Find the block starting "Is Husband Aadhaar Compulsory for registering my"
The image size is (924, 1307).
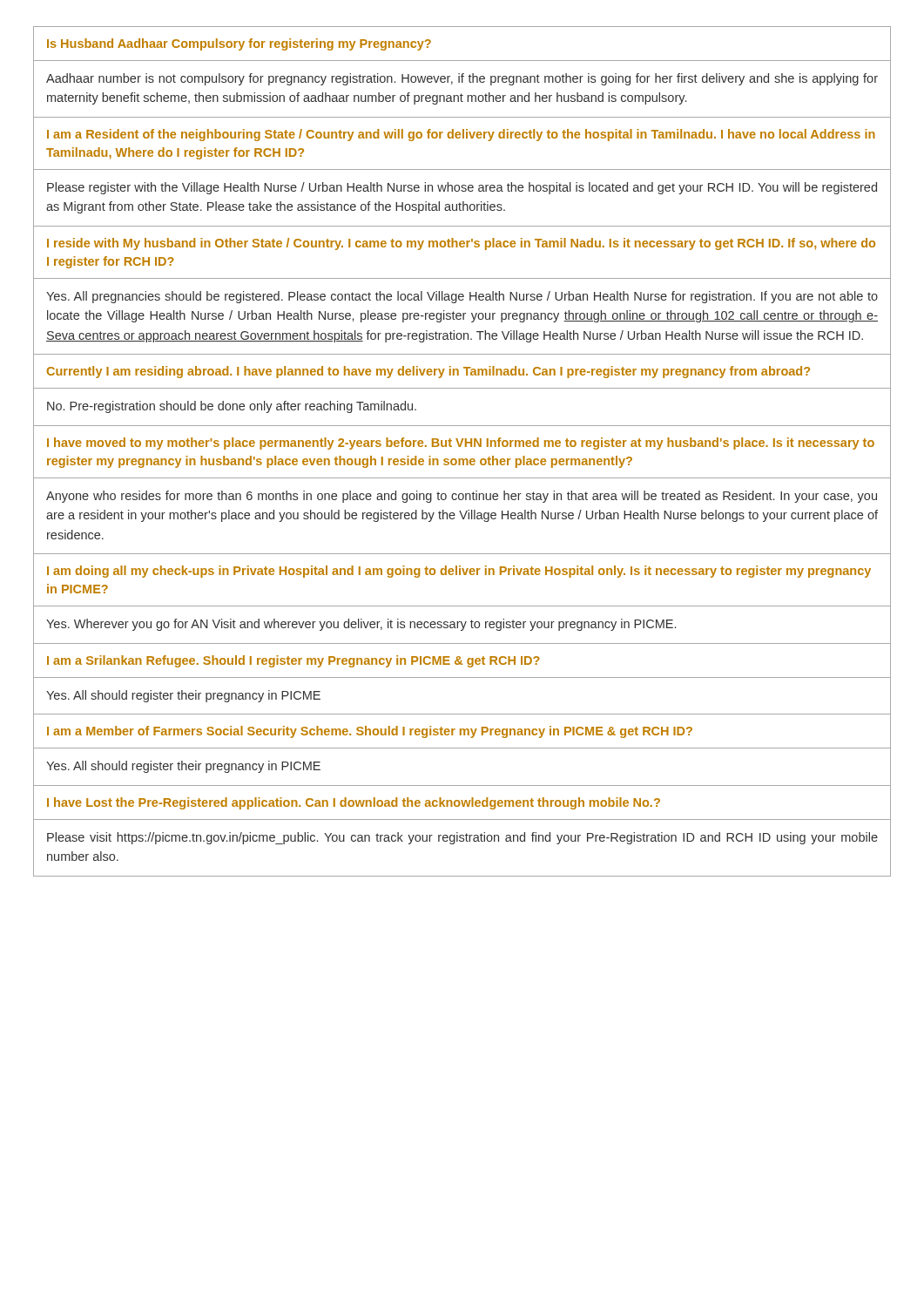tap(239, 44)
